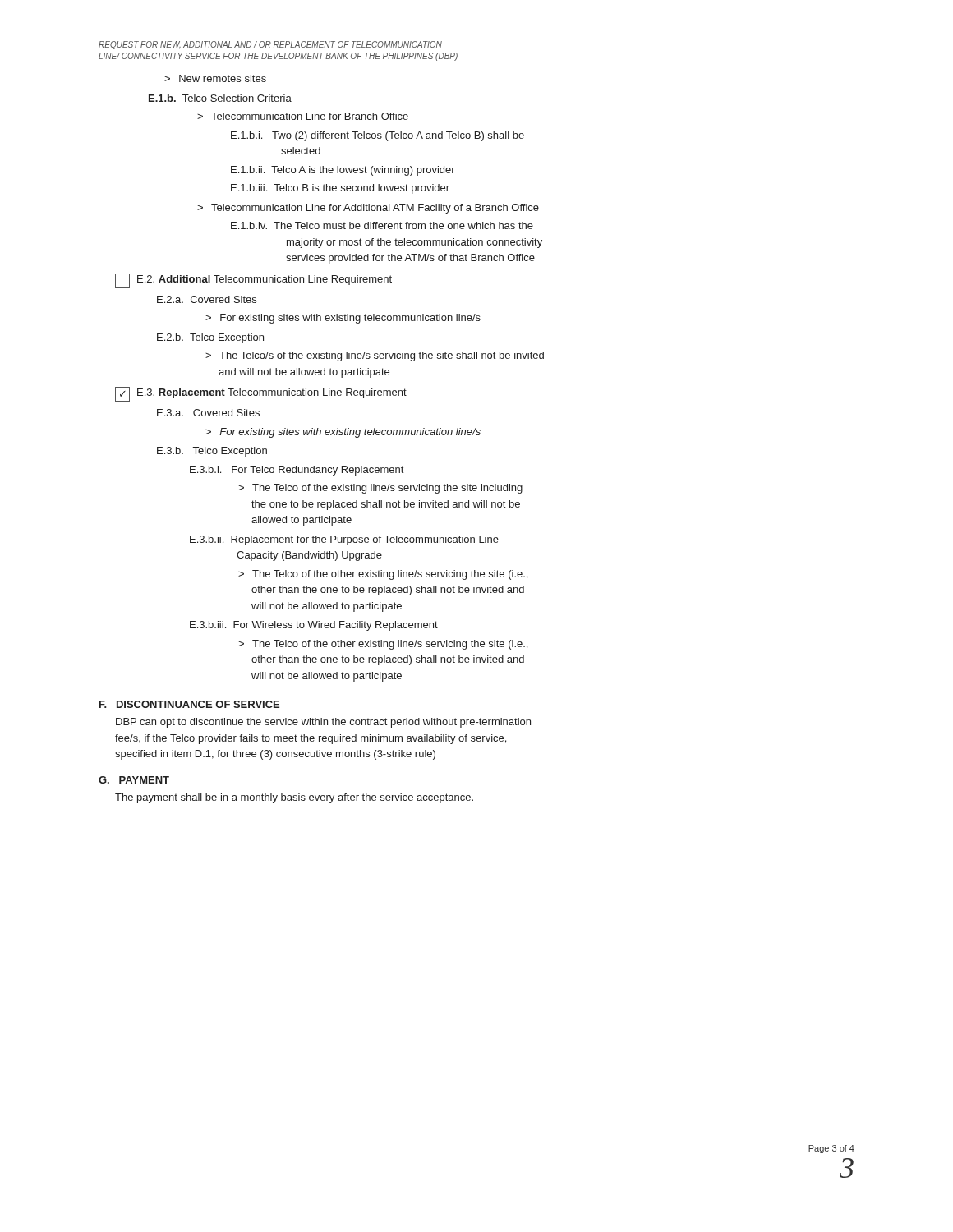Locate the list item that reads "E.3.b. Telco Exception"
This screenshot has width=953, height=1232.
point(212,451)
